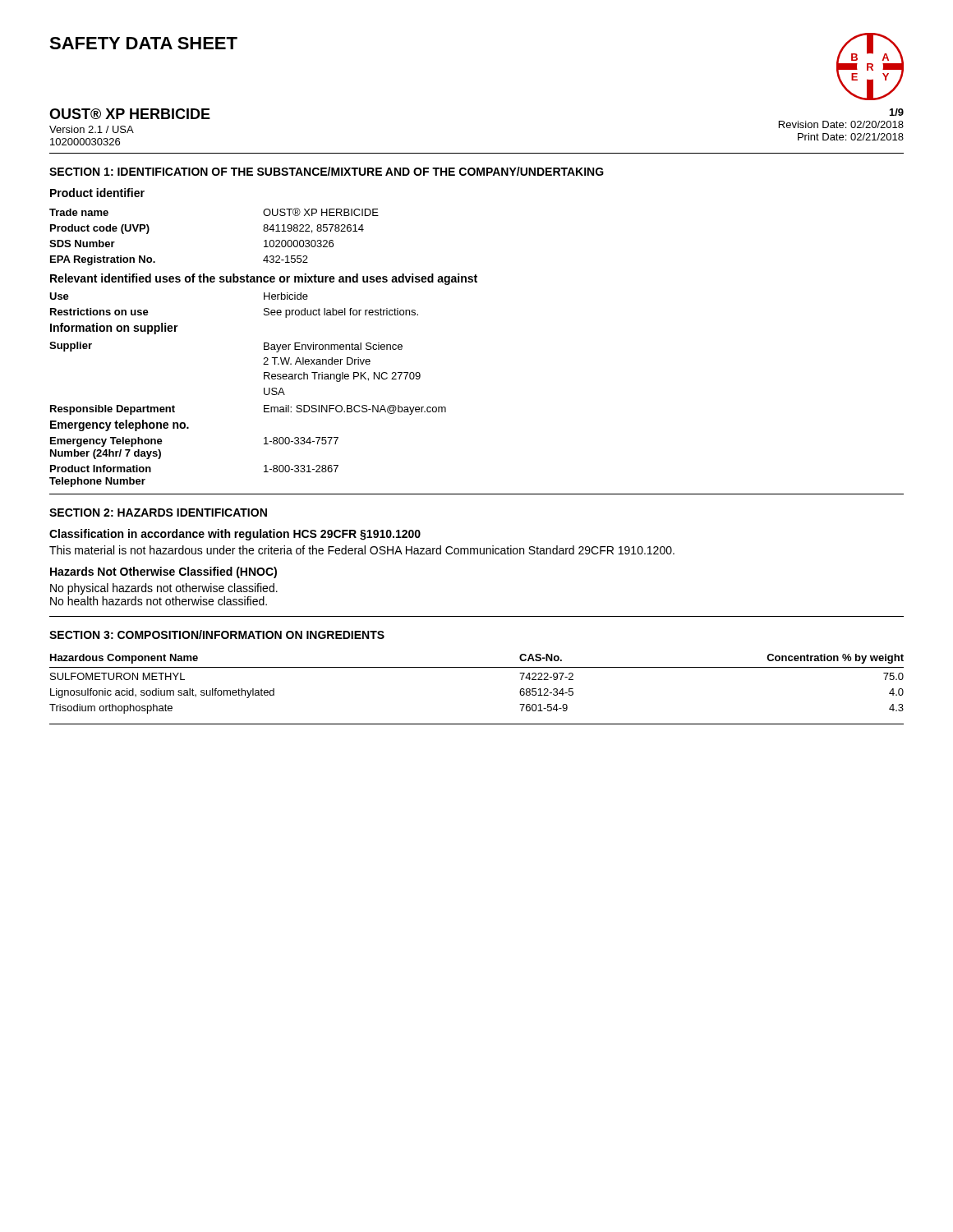Locate the text "SAFETY DATA SHEET"
Screen dimensions: 1232x953
coord(143,43)
